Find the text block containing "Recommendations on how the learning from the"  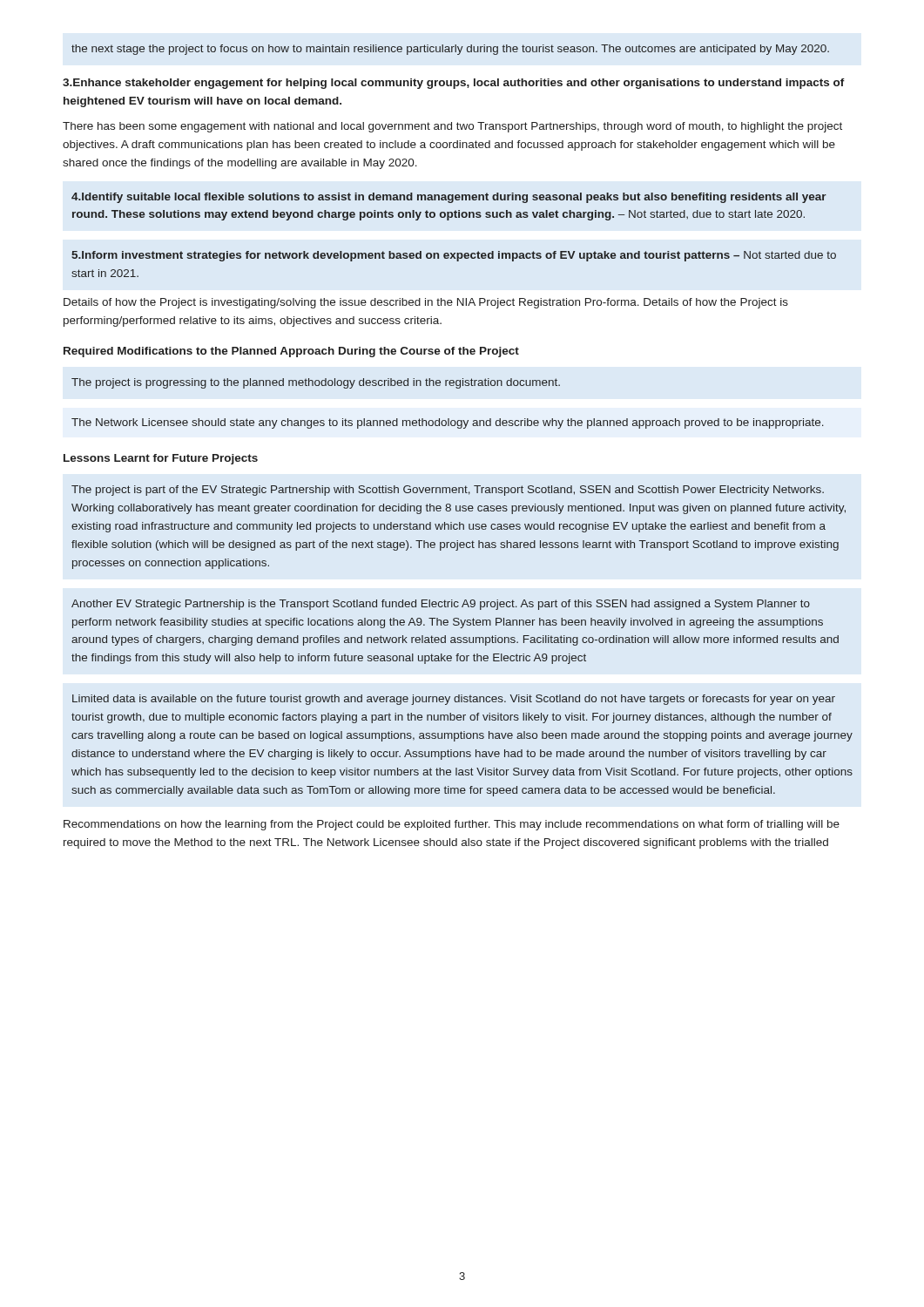(x=451, y=833)
